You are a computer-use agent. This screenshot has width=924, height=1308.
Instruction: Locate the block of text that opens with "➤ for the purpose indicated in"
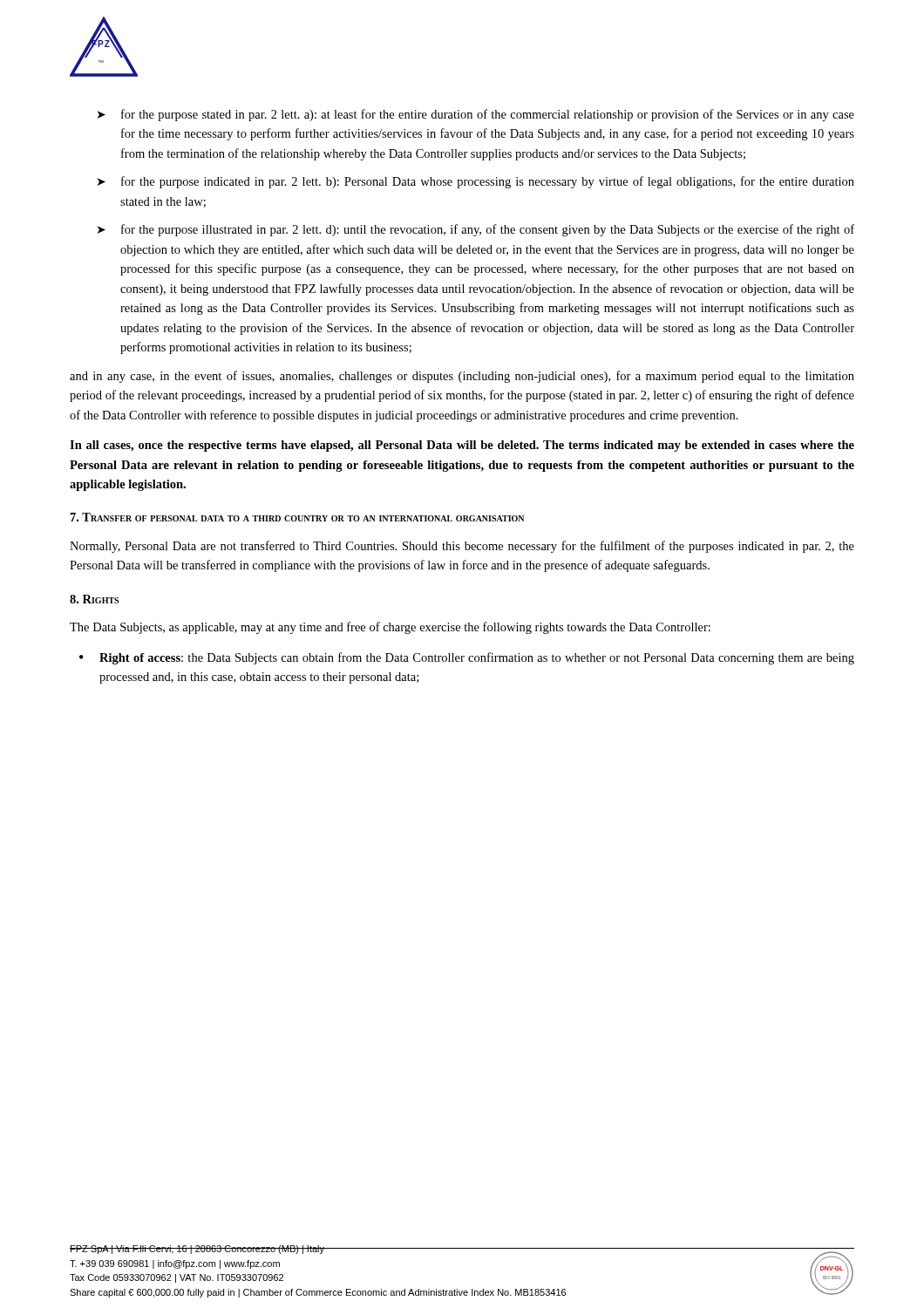475,192
